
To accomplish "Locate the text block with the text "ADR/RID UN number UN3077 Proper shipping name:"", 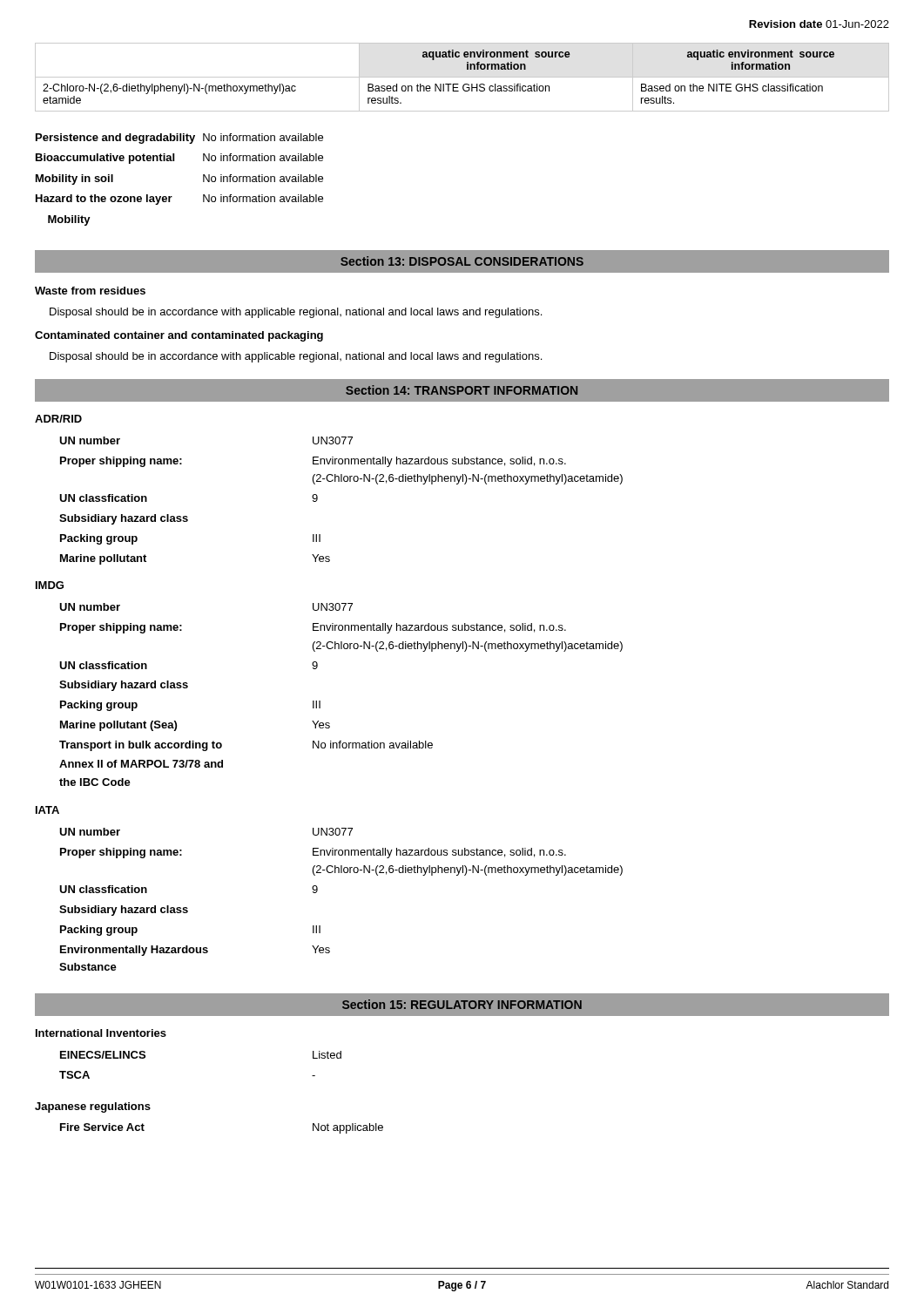I will (462, 489).
